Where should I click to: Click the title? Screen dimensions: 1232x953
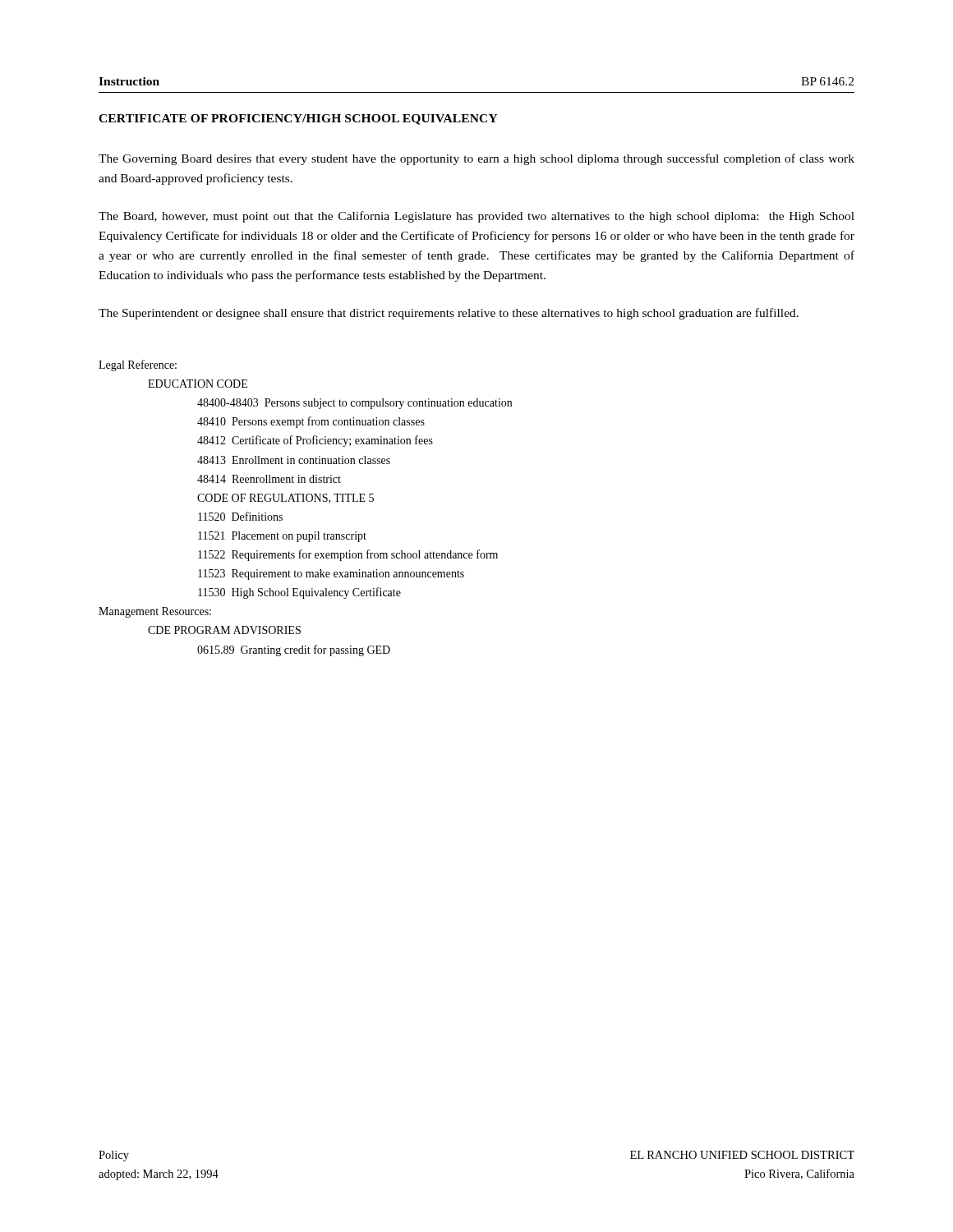[x=298, y=118]
